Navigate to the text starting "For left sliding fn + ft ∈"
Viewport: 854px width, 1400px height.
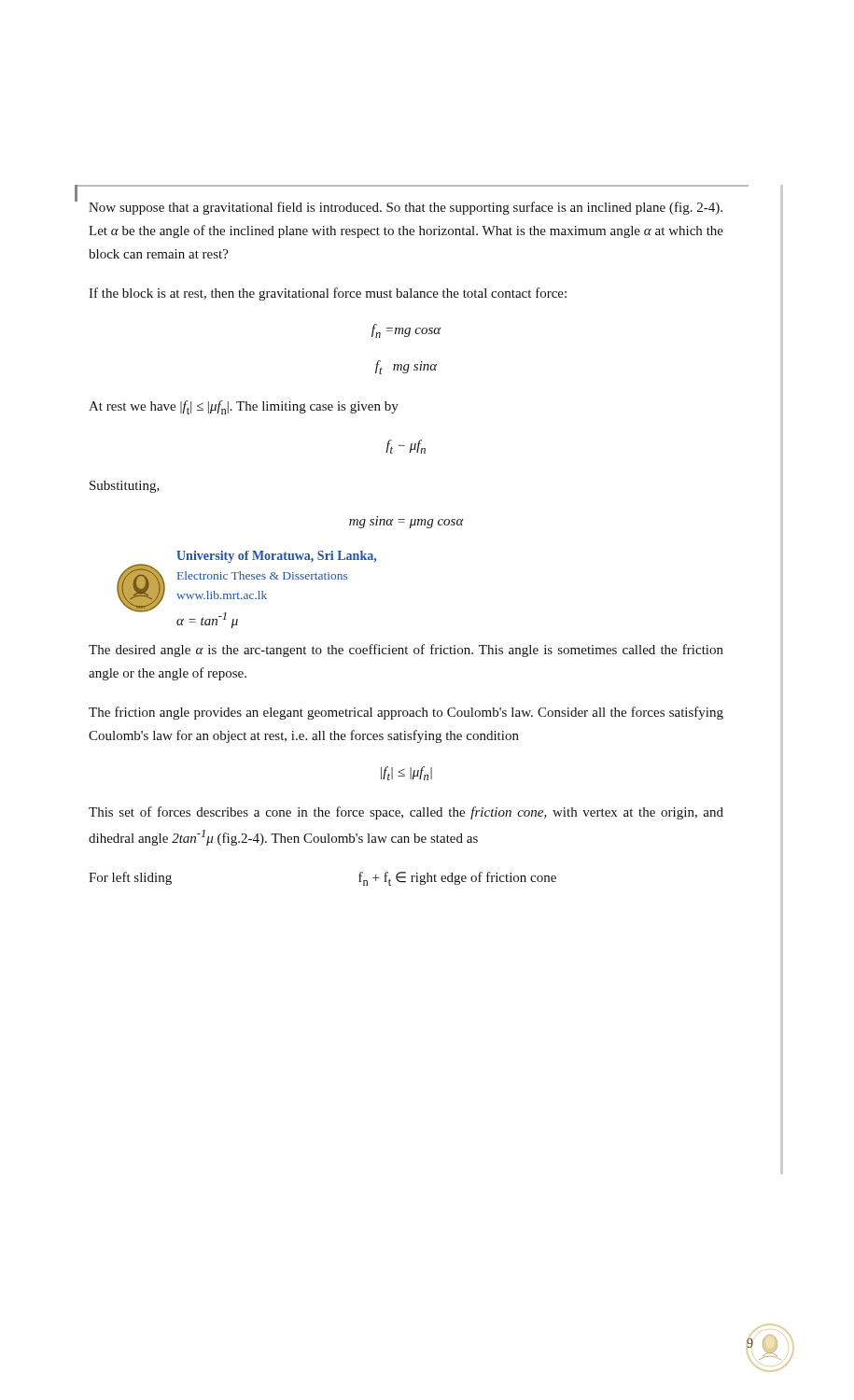click(406, 879)
